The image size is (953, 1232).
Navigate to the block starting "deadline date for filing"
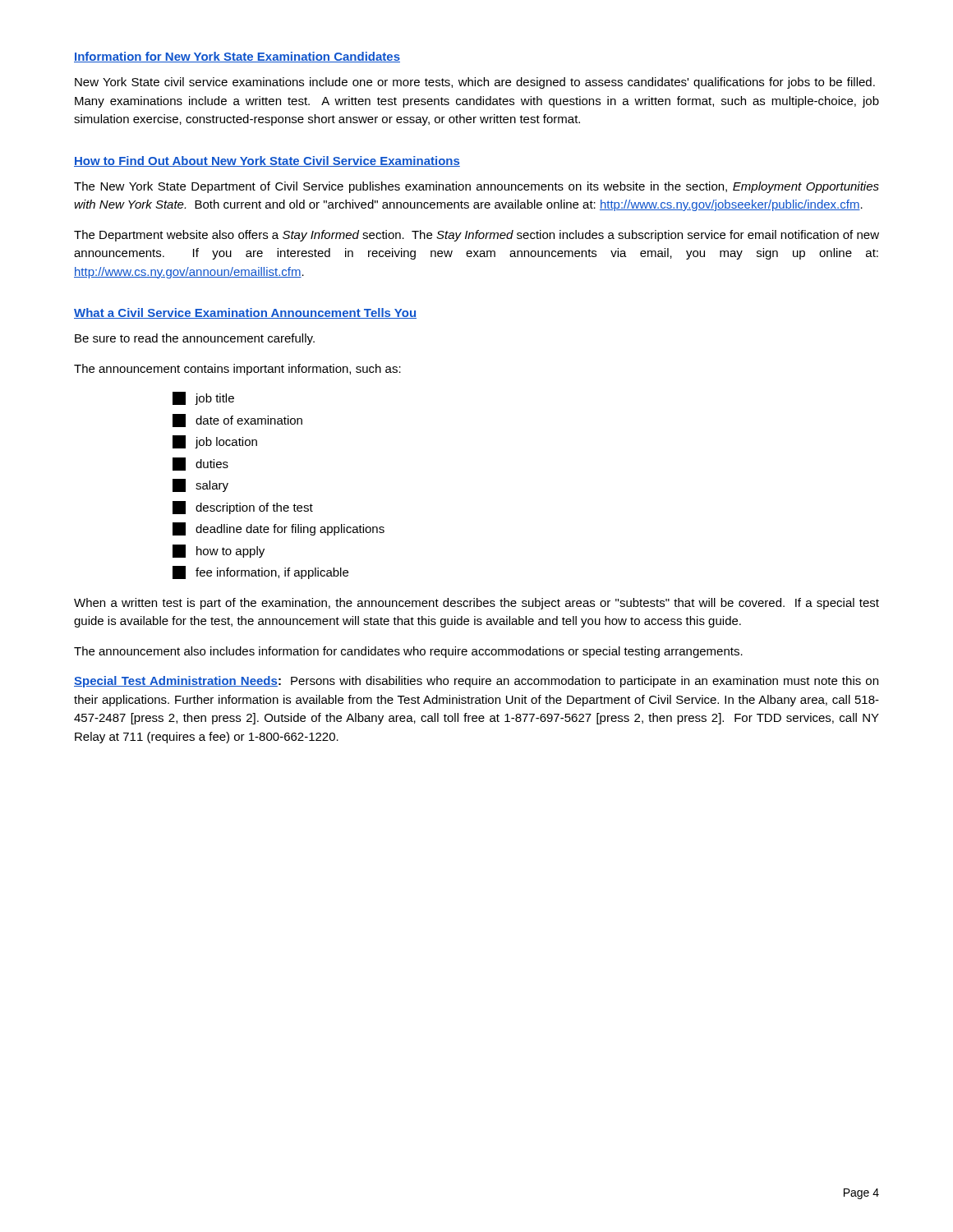click(x=279, y=529)
